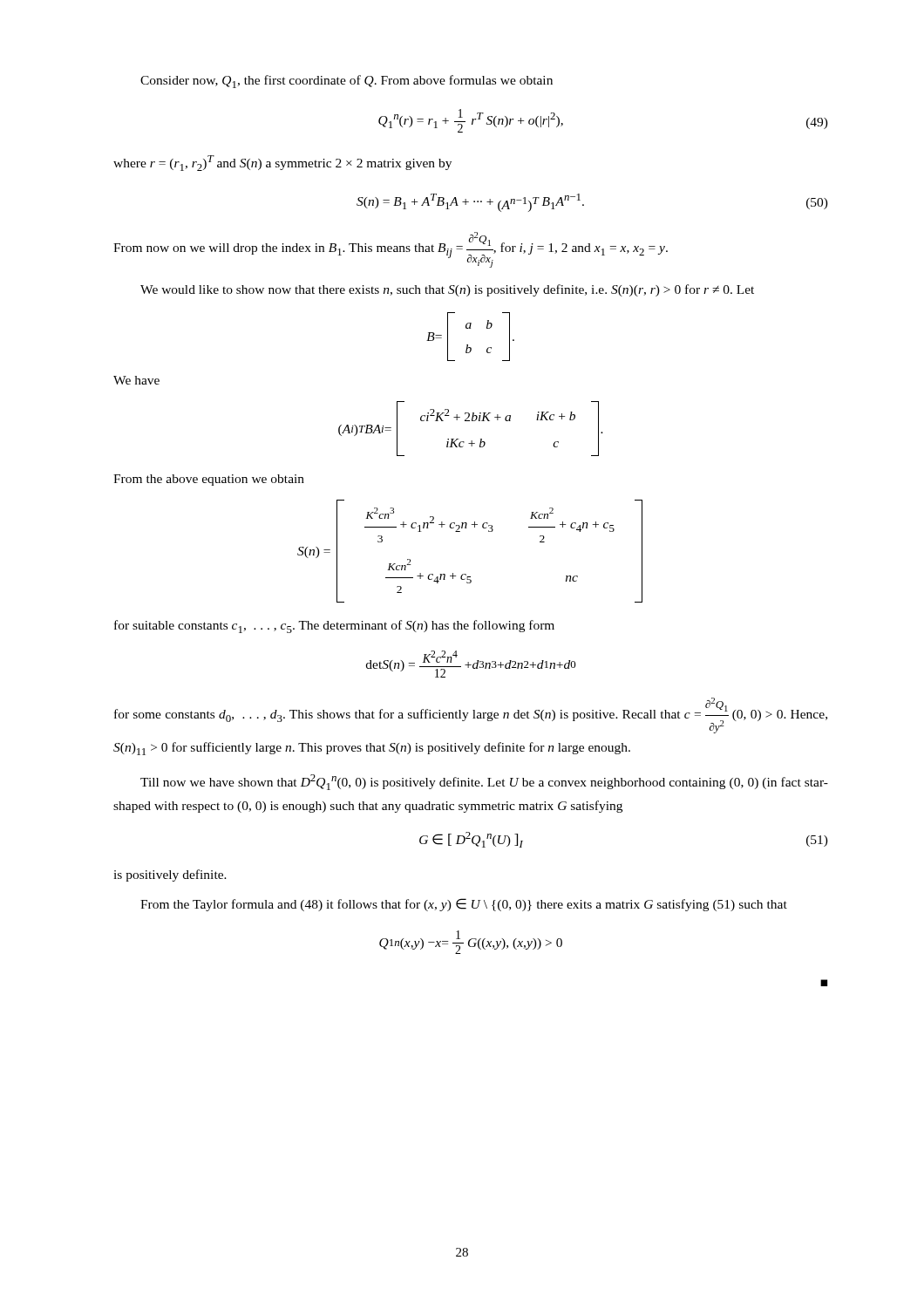Image resolution: width=924 pixels, height=1308 pixels.
Task: Find the formula on this page that starts "Q1n(x, y) − x = 1"
Action: [471, 943]
